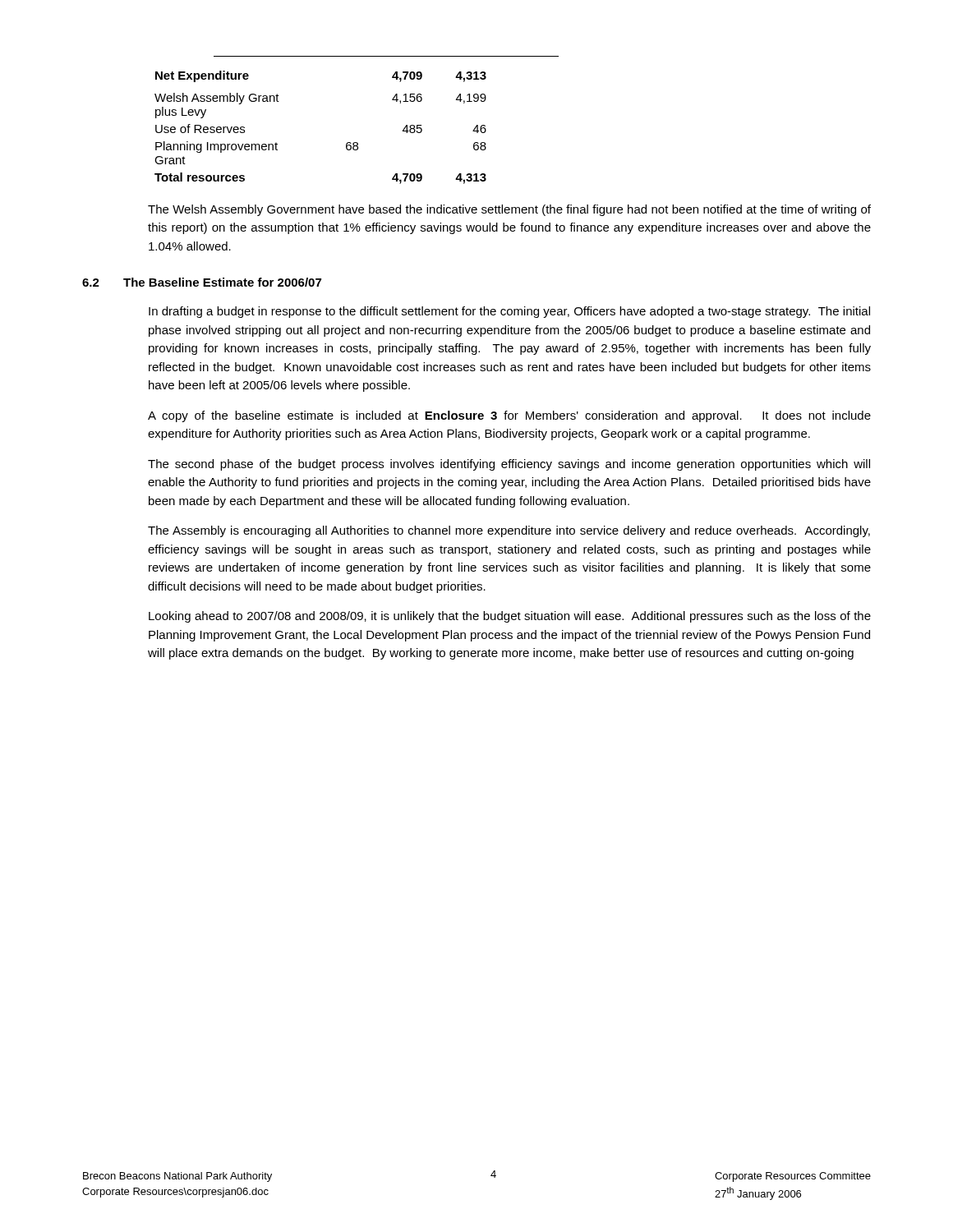Select the text block with the text "A copy of"
Screen dimensions: 1232x953
coord(509,424)
